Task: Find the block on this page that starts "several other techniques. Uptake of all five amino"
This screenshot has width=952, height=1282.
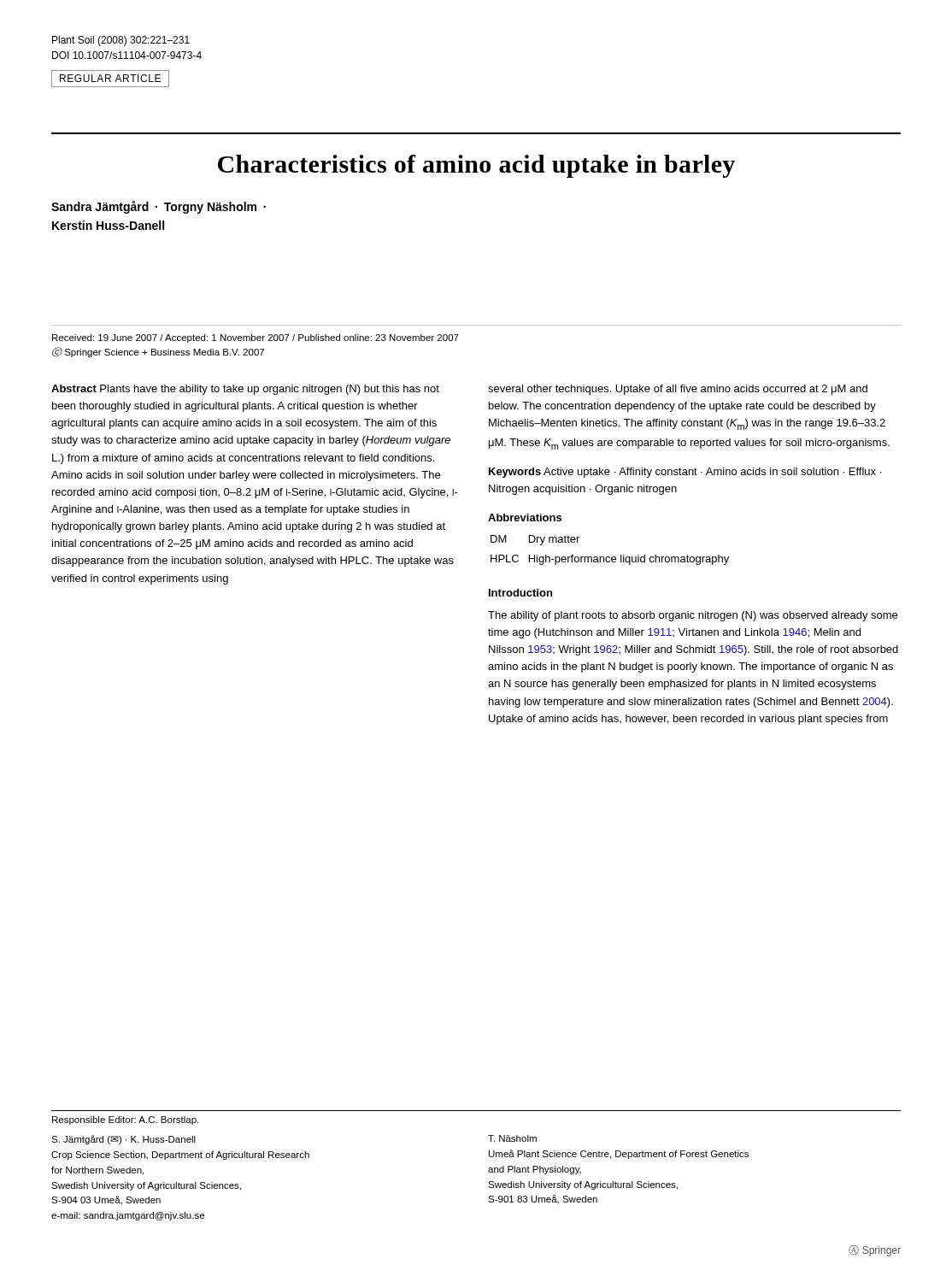Action: (x=689, y=416)
